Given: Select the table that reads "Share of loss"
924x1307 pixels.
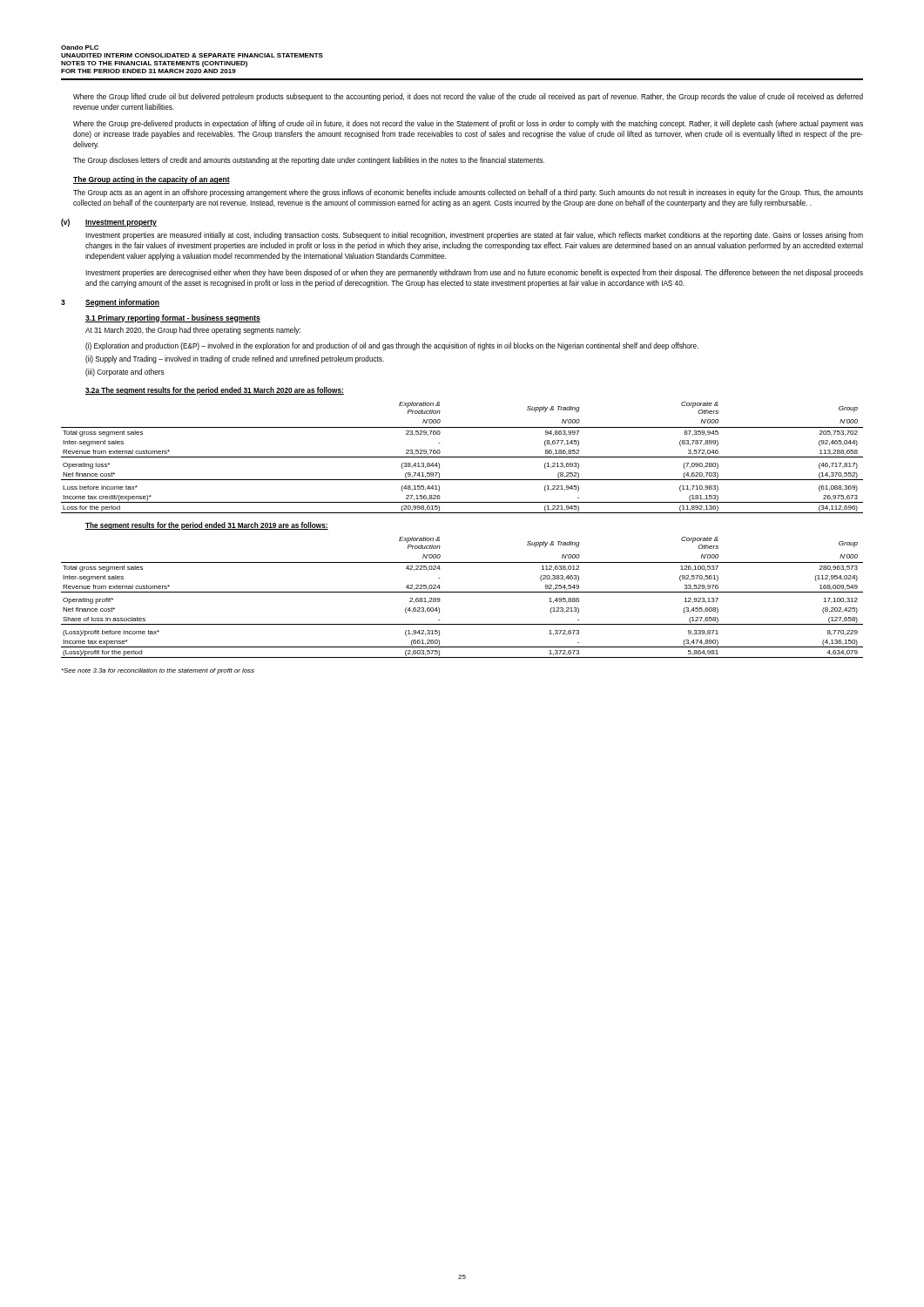Looking at the screenshot, I should [462, 596].
